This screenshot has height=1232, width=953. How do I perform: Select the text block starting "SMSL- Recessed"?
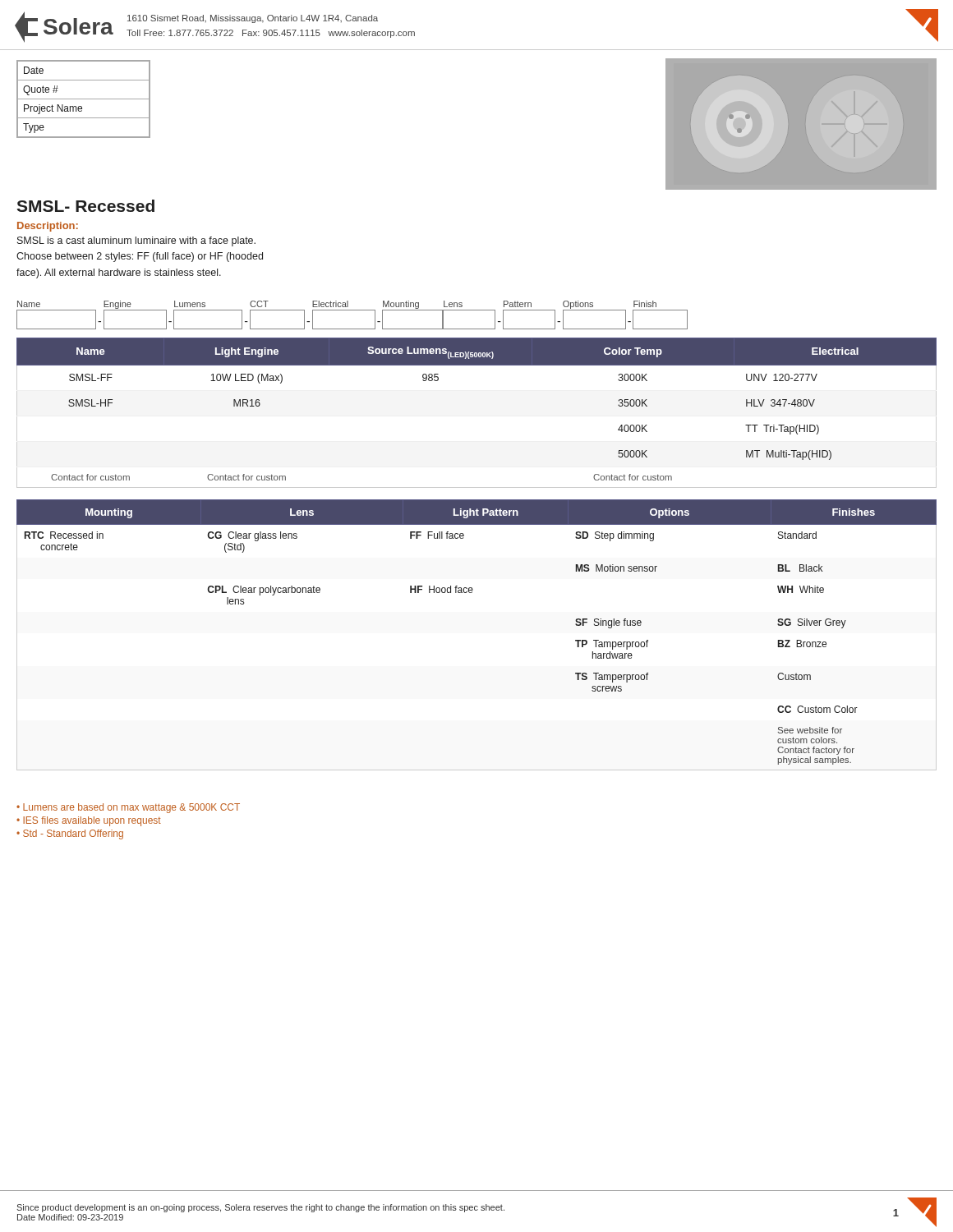[x=86, y=206]
